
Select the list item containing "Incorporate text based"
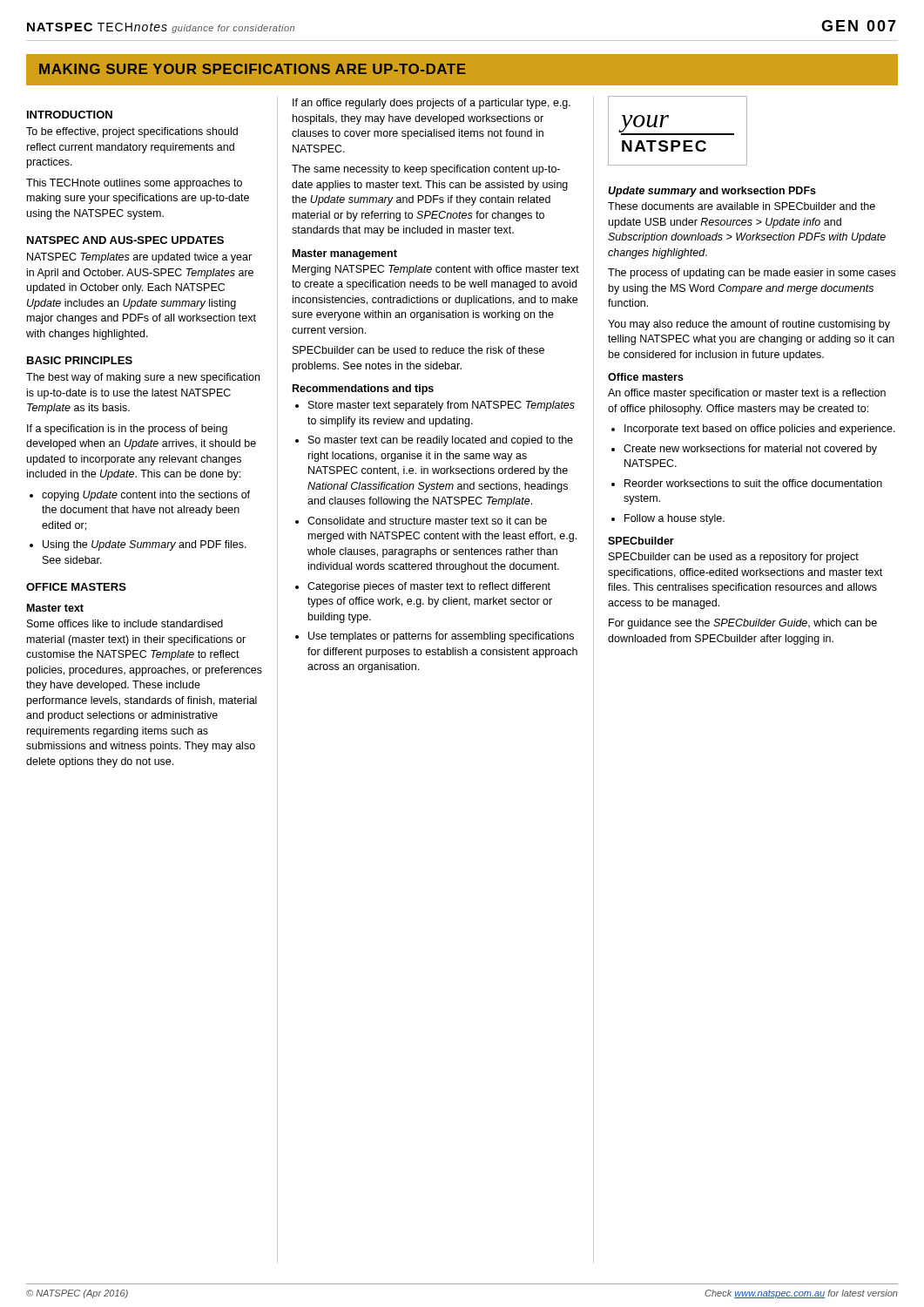pos(760,429)
